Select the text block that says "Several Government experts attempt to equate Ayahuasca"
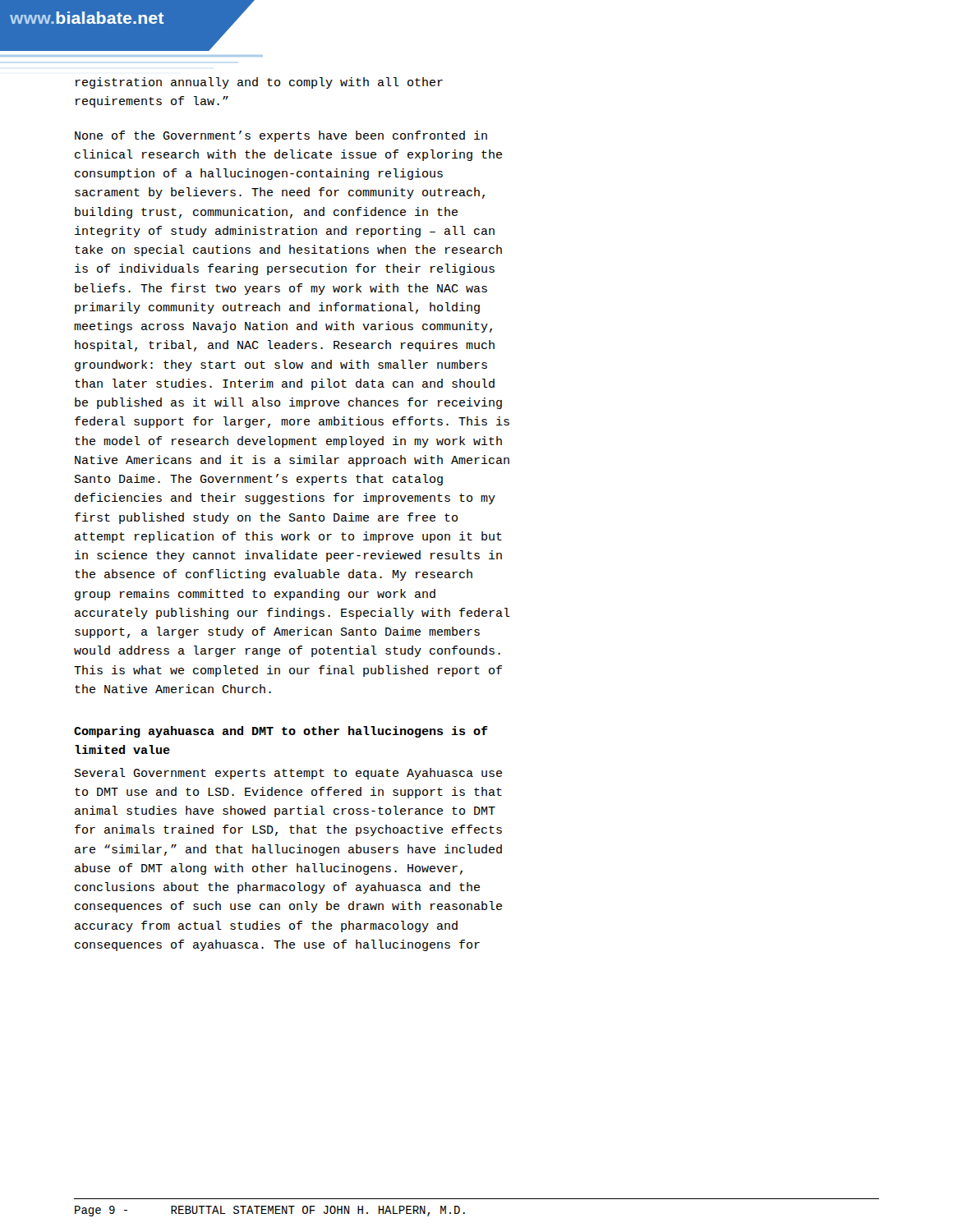Screen dimensions: 1232x953 pos(288,860)
